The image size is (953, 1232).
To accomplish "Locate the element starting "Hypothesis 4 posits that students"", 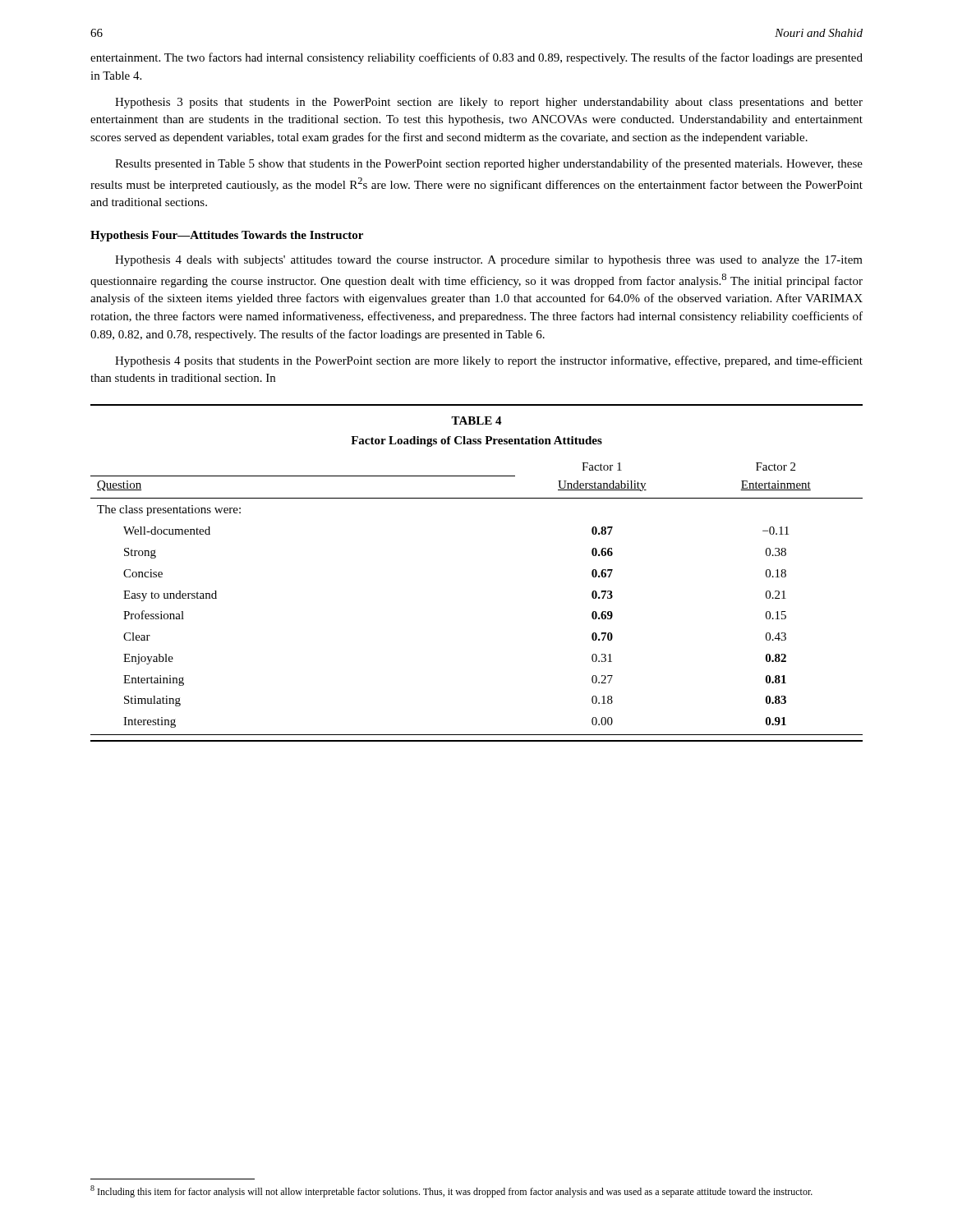I will (x=476, y=370).
